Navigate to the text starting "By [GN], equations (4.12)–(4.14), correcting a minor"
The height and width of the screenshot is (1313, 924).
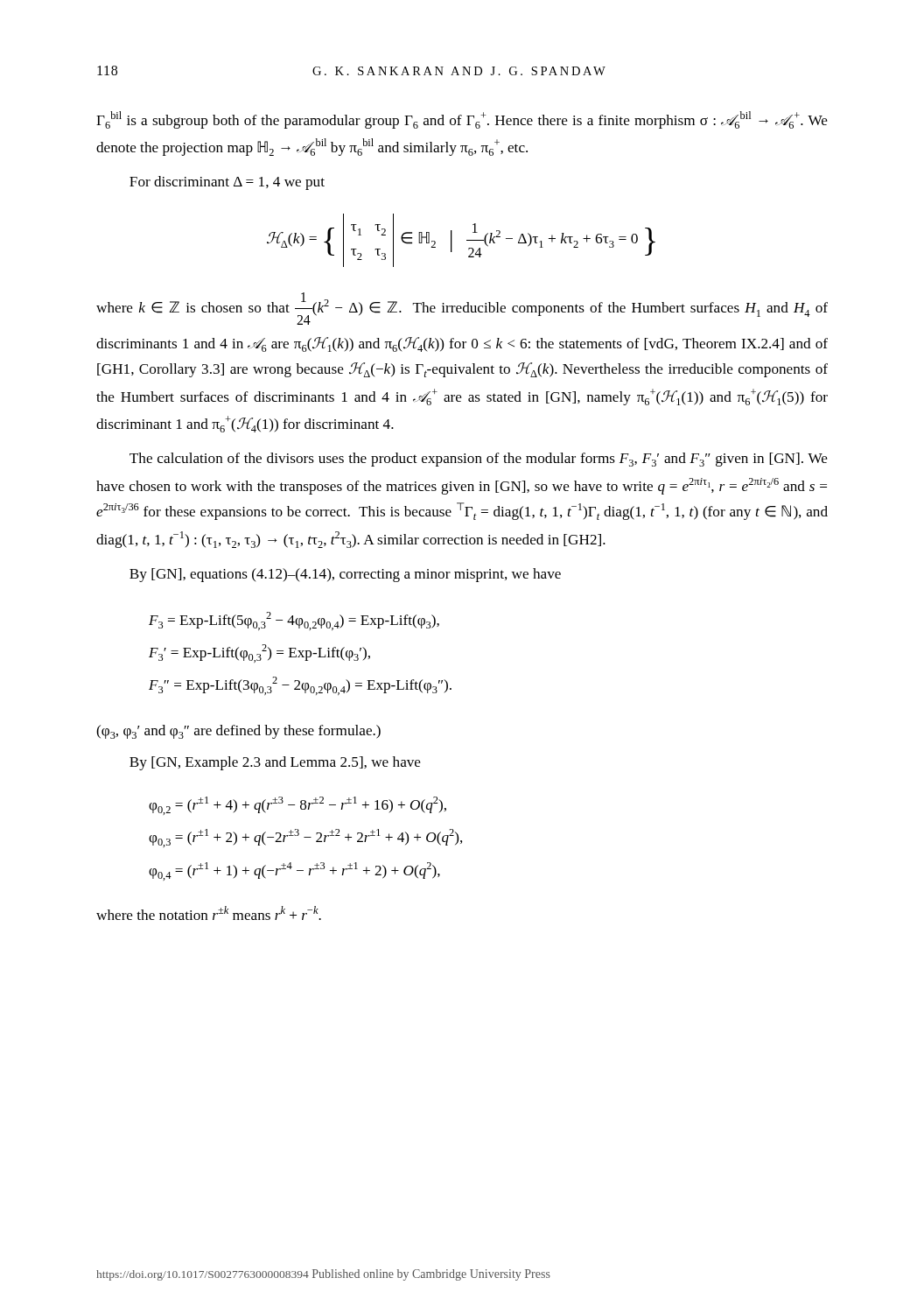coord(345,574)
